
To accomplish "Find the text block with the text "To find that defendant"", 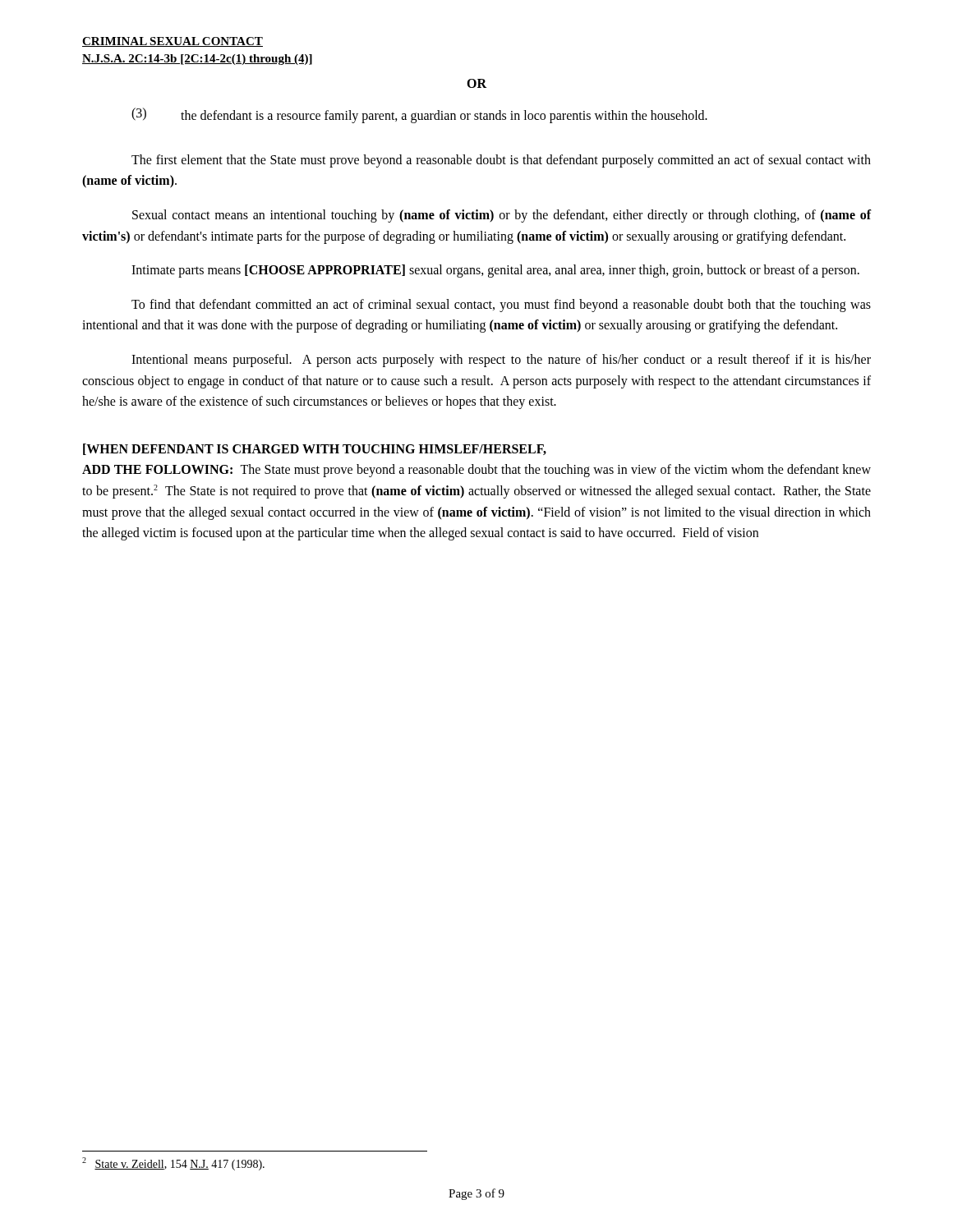I will click(x=476, y=315).
